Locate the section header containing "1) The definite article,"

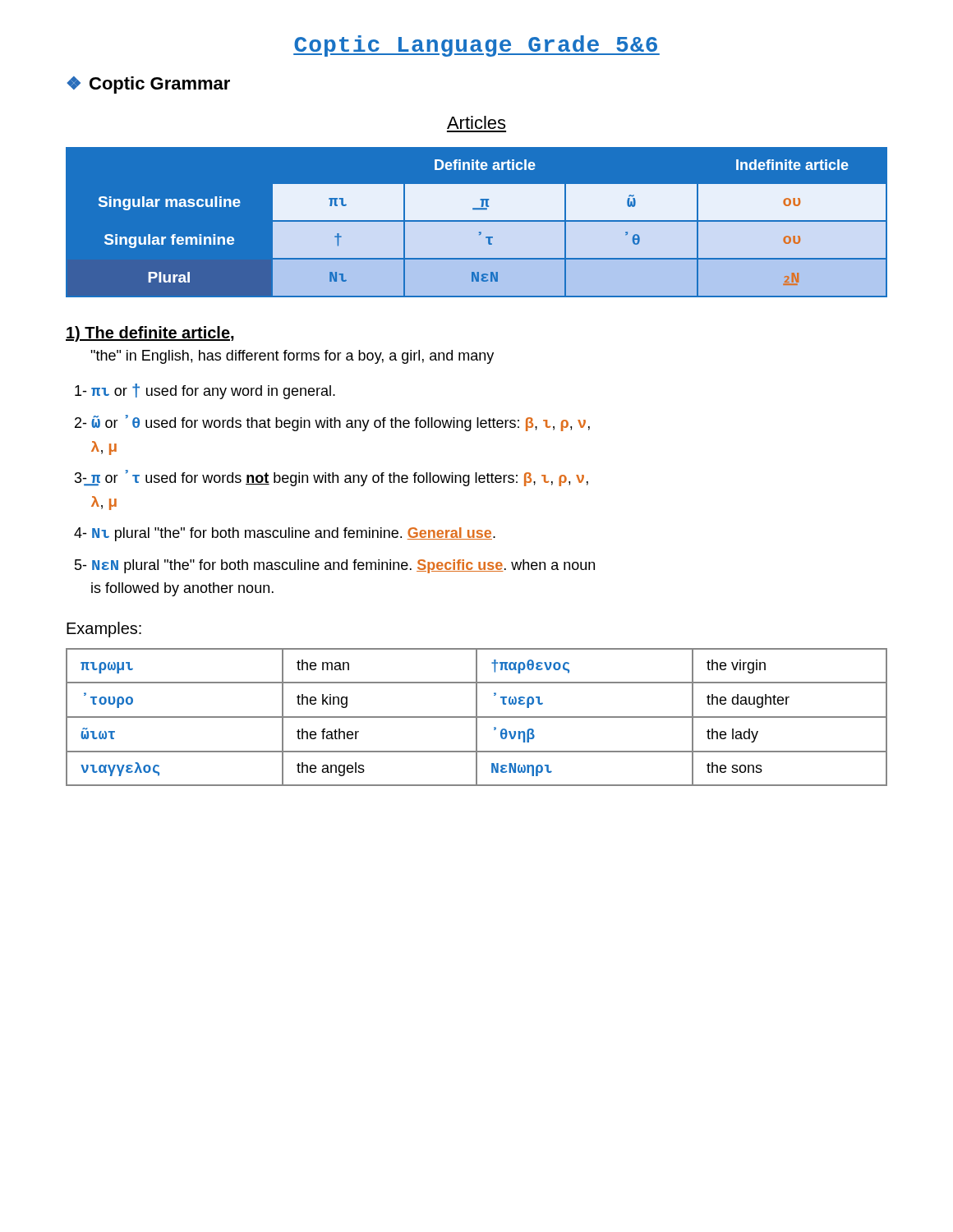click(x=150, y=333)
